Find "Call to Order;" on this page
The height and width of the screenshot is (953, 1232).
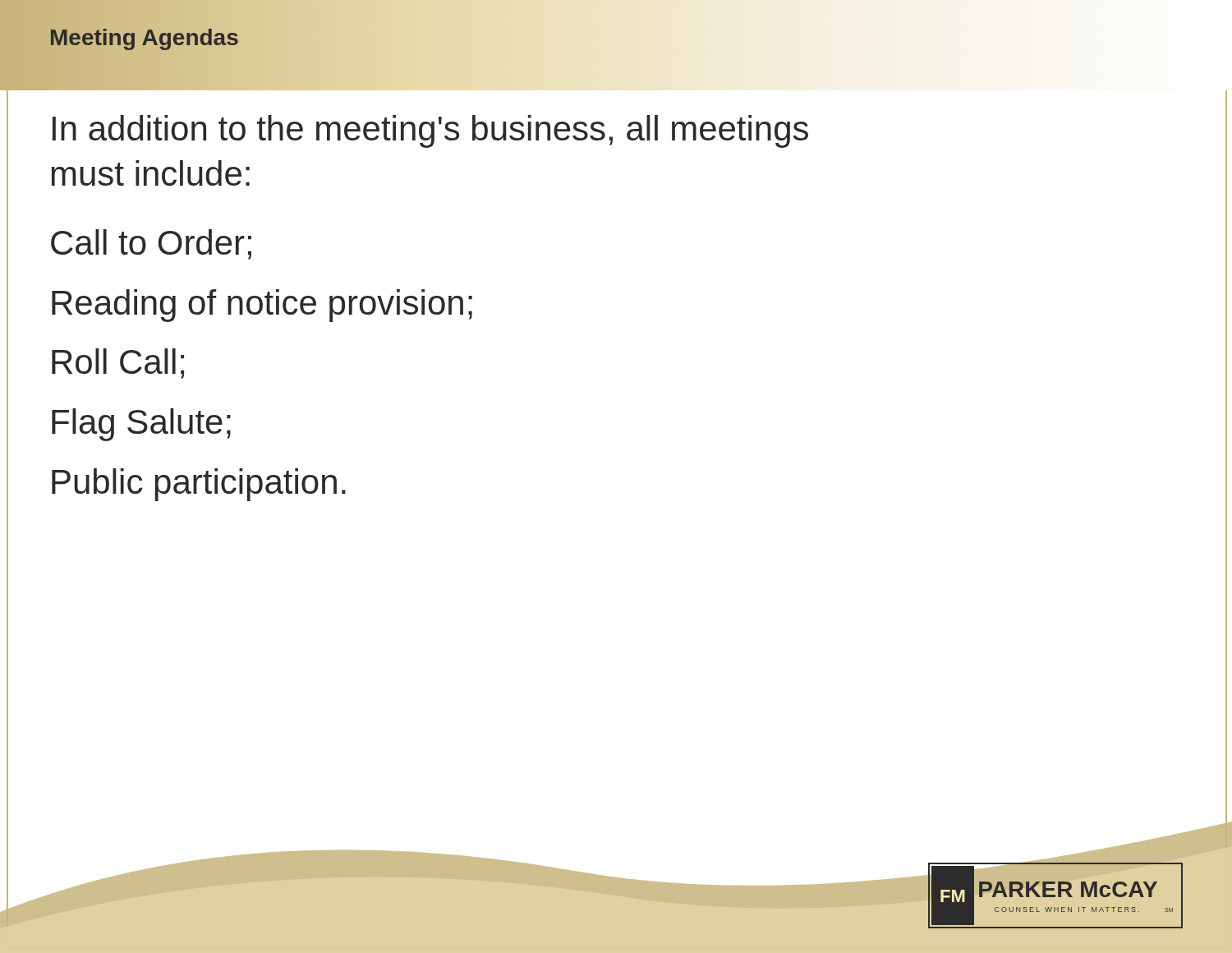coord(152,243)
